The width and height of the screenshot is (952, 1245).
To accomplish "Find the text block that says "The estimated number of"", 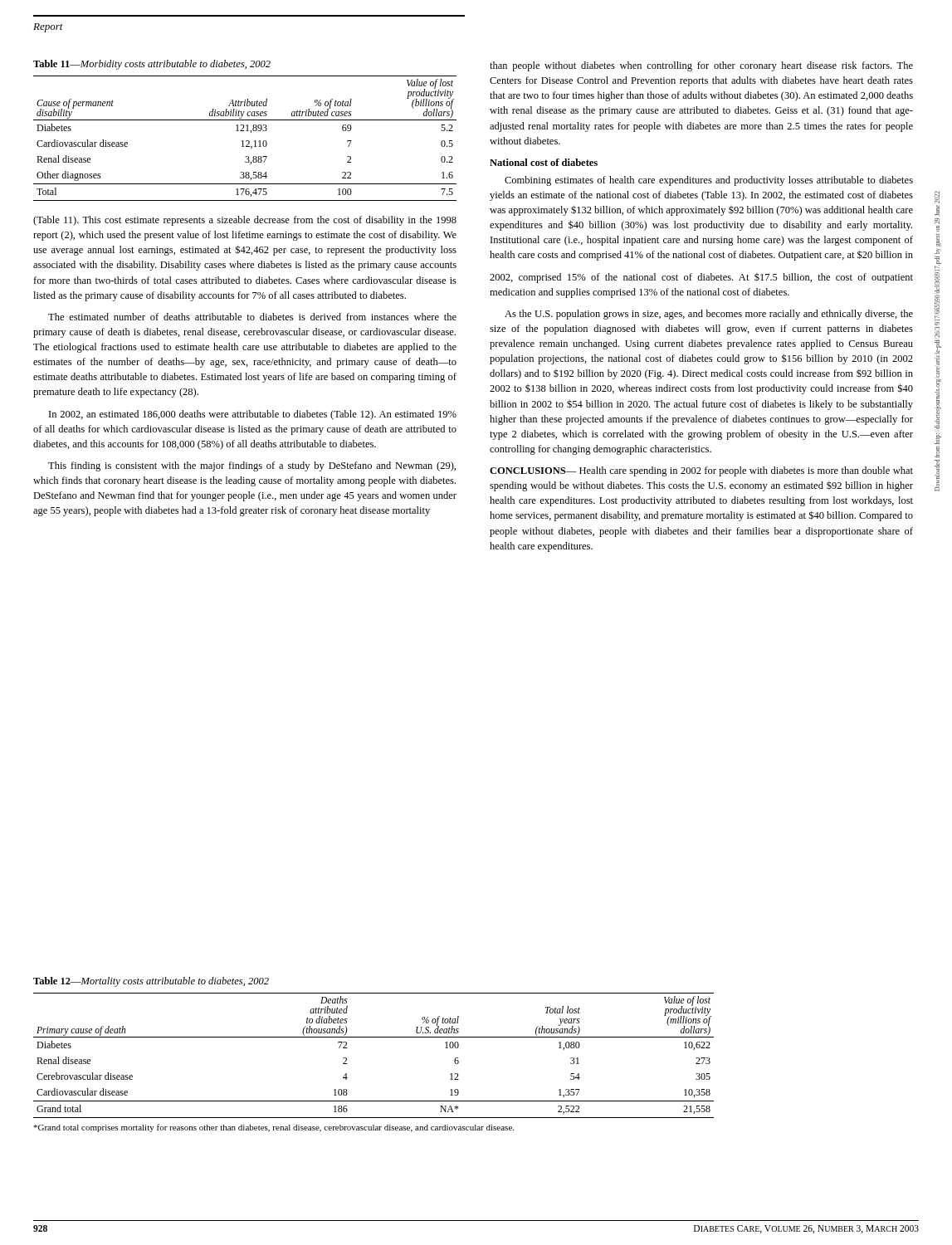I will click(245, 354).
